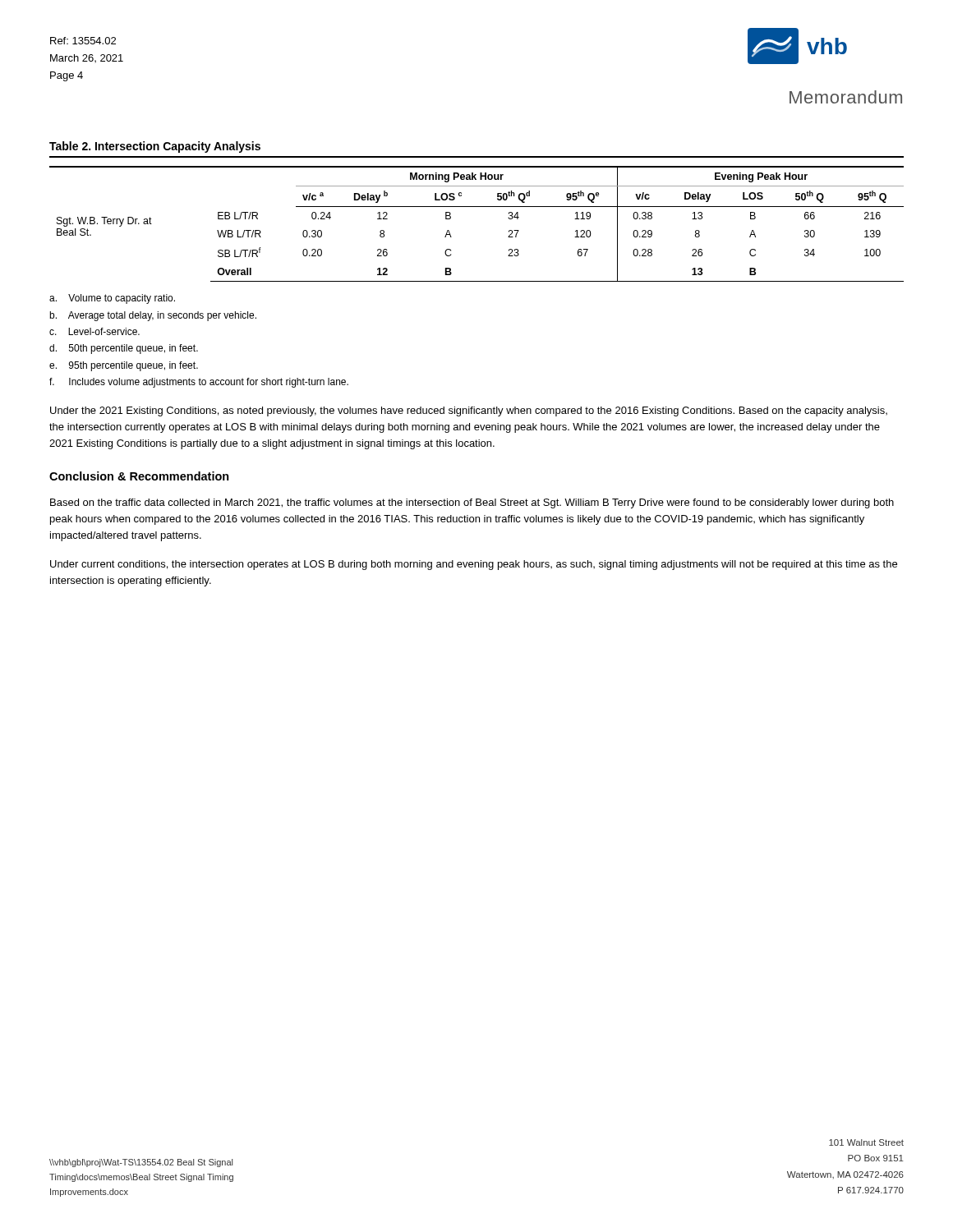Find the table that mentions "50 th Q"

tap(476, 224)
